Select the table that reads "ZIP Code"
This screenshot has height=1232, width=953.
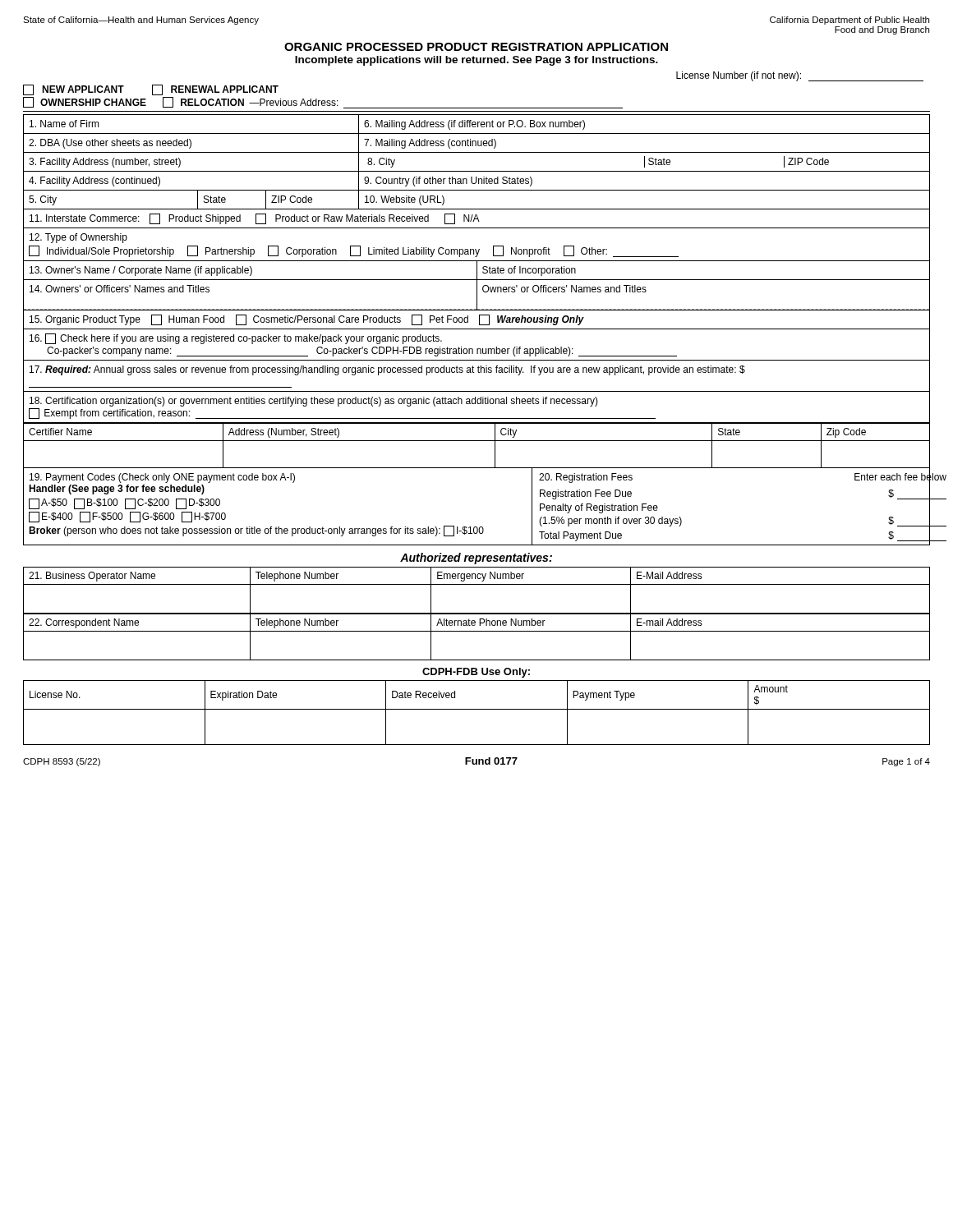tap(476, 162)
